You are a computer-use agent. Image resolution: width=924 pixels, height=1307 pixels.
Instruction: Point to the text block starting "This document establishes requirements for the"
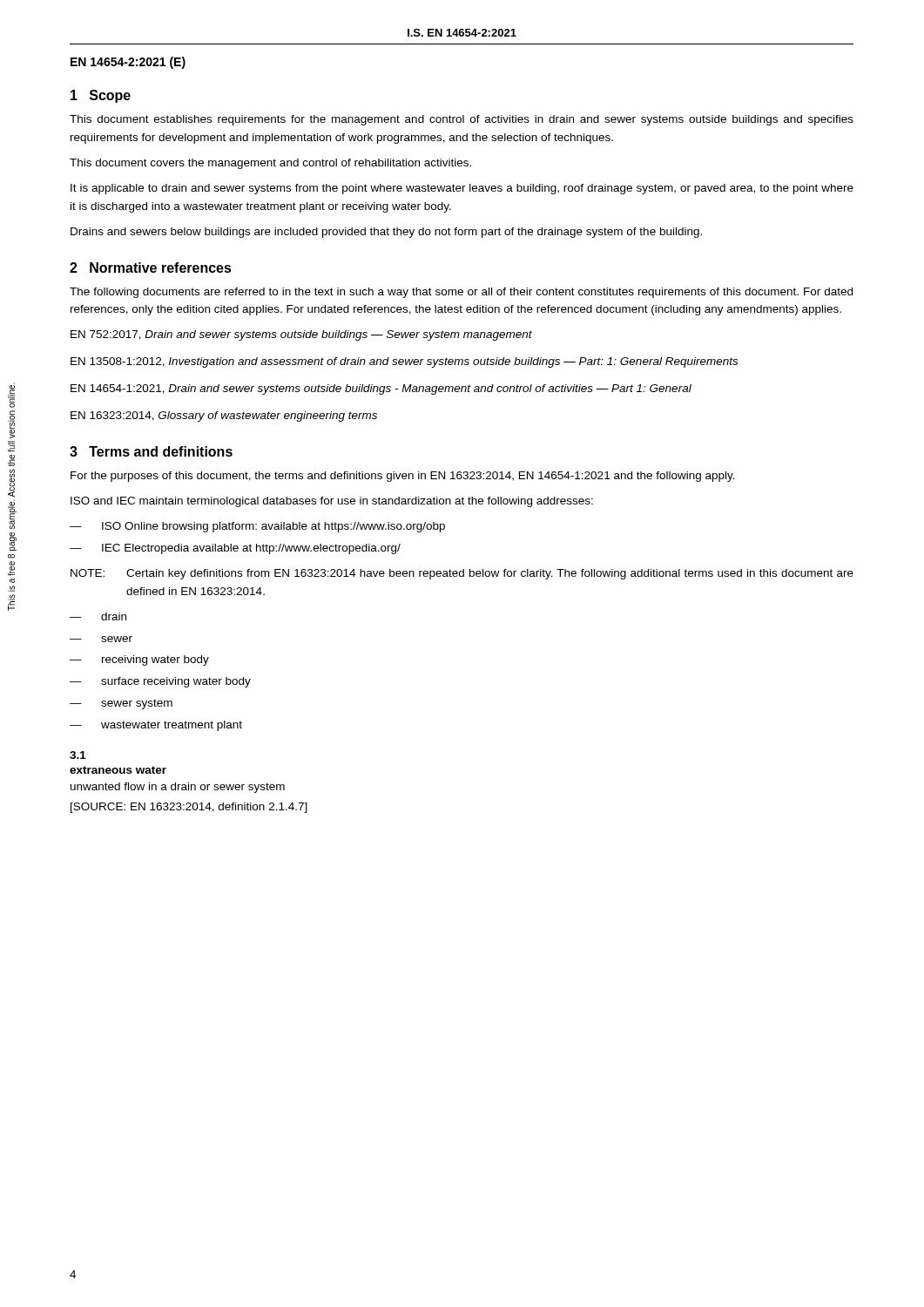coord(462,128)
